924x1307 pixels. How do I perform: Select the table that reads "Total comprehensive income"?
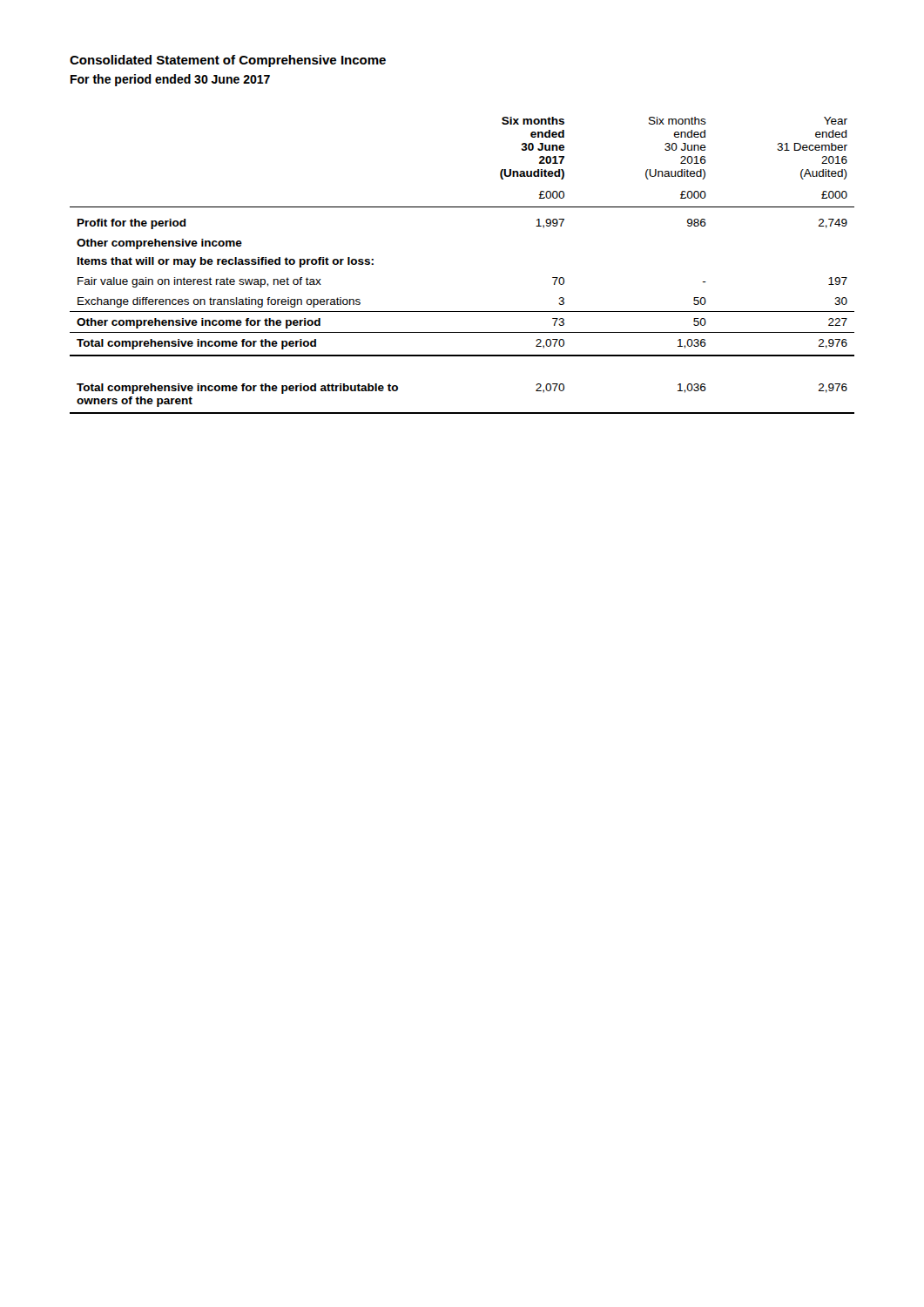tap(462, 262)
